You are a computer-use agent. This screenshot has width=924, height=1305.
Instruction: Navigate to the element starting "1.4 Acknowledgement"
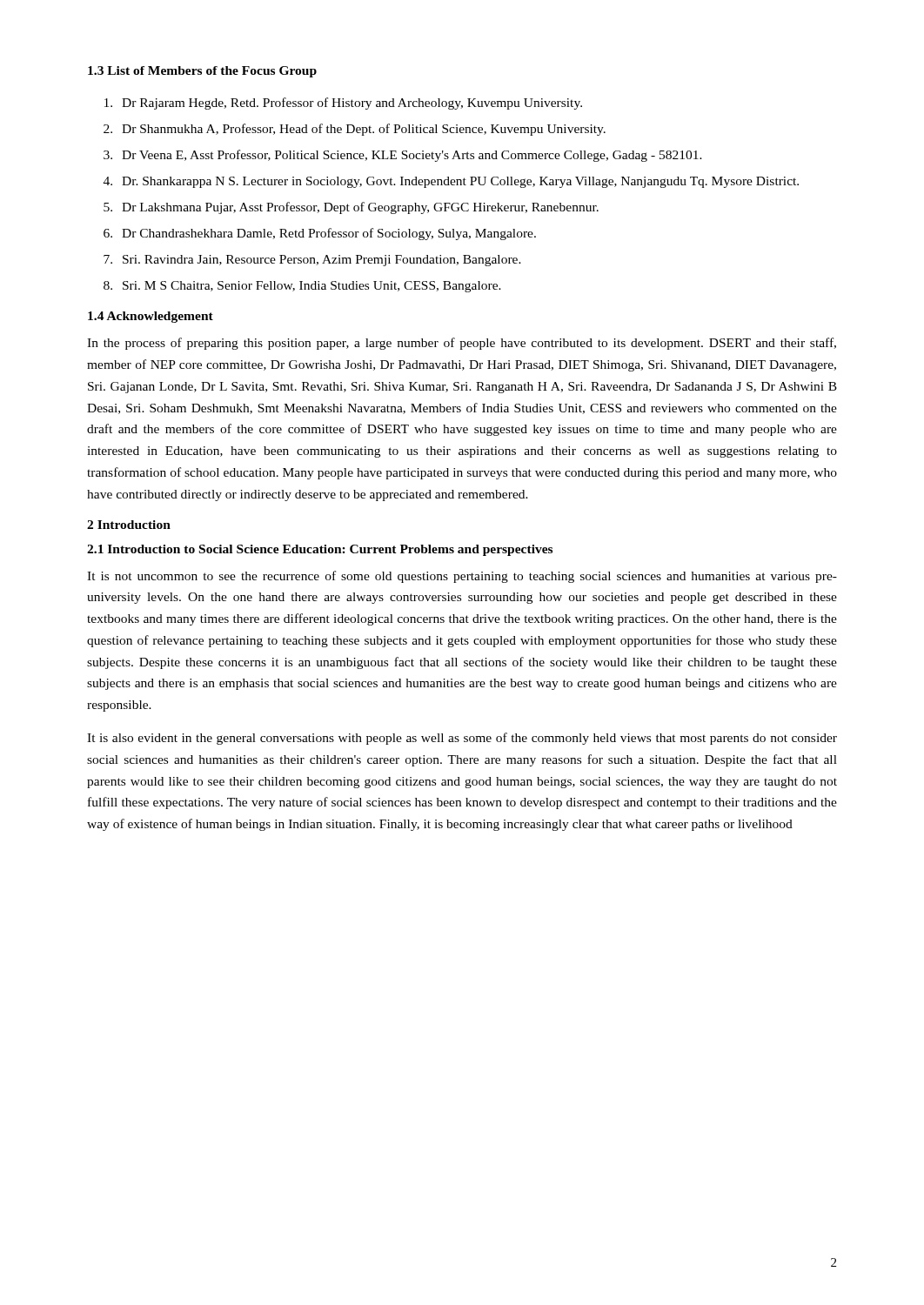150,315
